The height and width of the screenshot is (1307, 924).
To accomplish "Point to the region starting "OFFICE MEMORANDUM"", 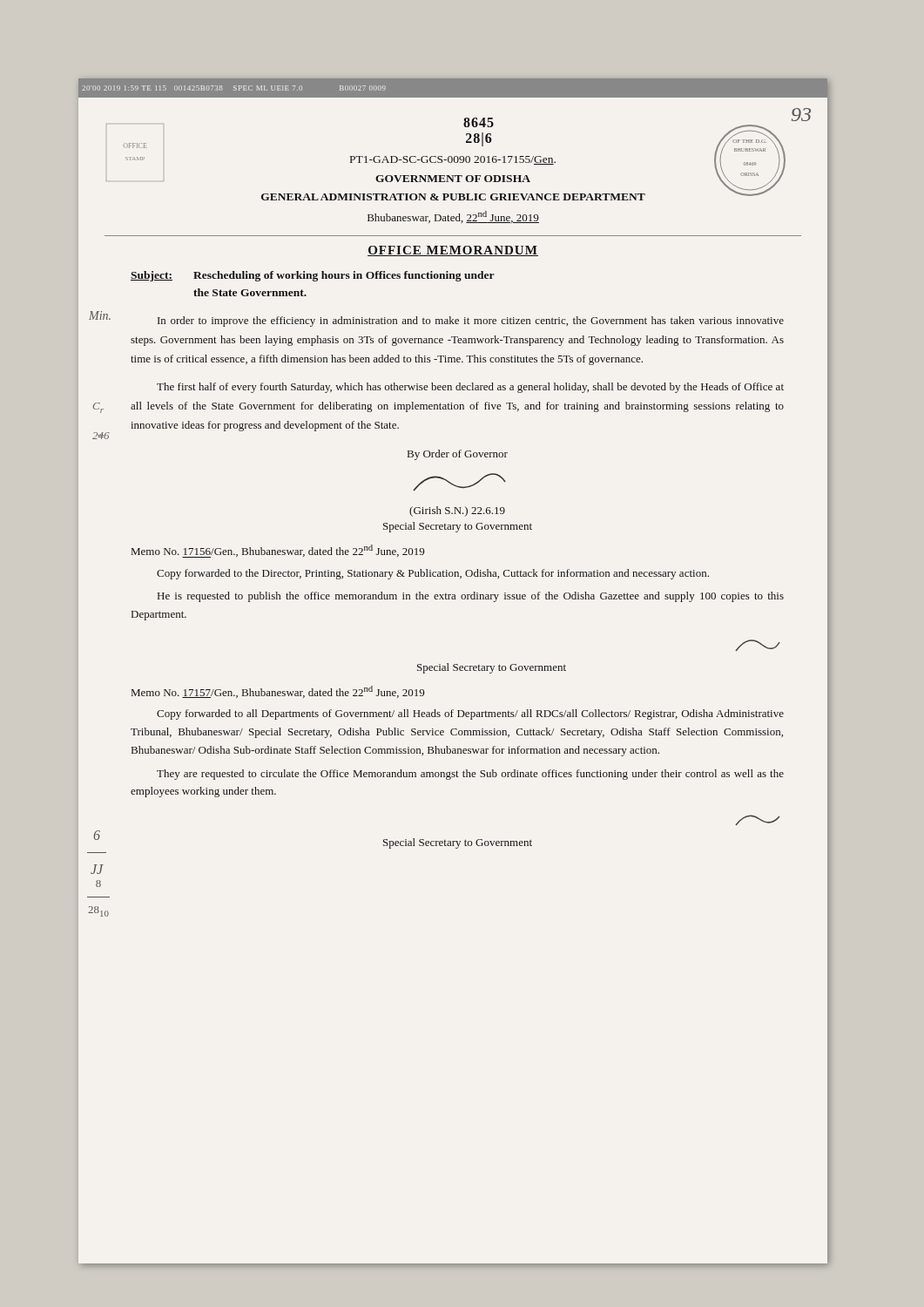I will tap(453, 250).
